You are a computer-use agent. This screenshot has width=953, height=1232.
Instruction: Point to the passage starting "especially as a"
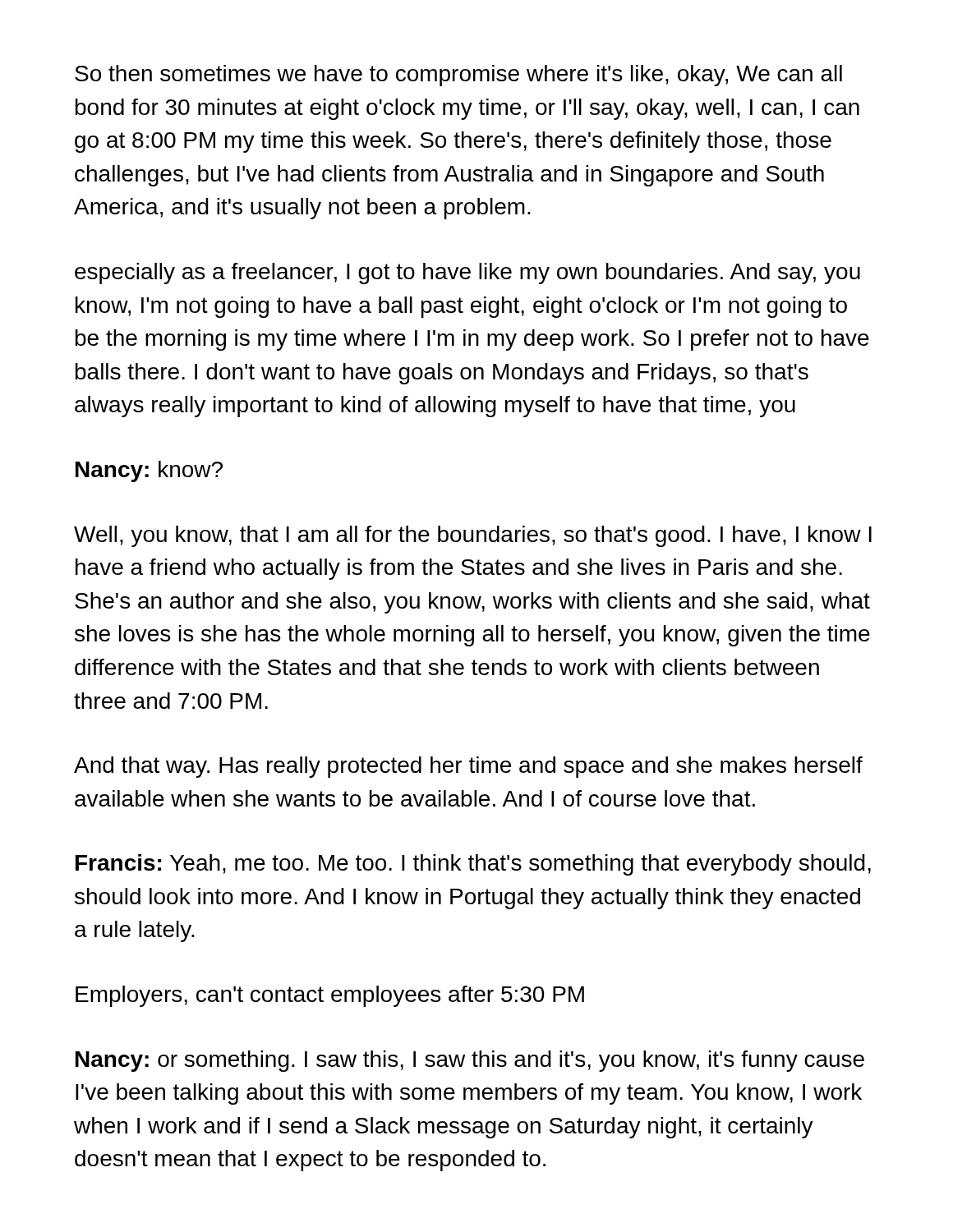click(x=472, y=338)
